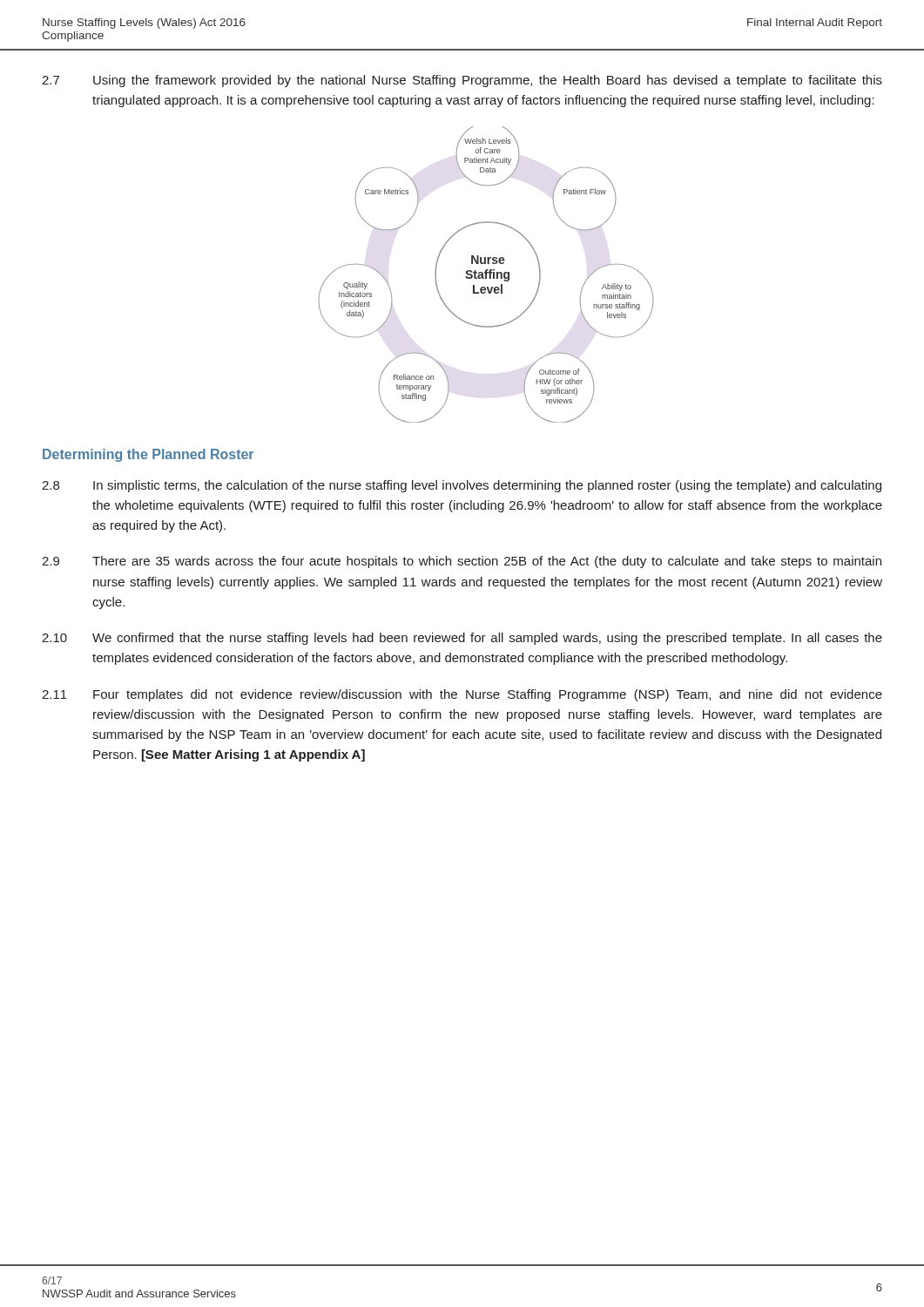Image resolution: width=924 pixels, height=1307 pixels.
Task: Click on the text block with the text "8 In simplistic terms, the calculation of"
Action: [x=462, y=505]
